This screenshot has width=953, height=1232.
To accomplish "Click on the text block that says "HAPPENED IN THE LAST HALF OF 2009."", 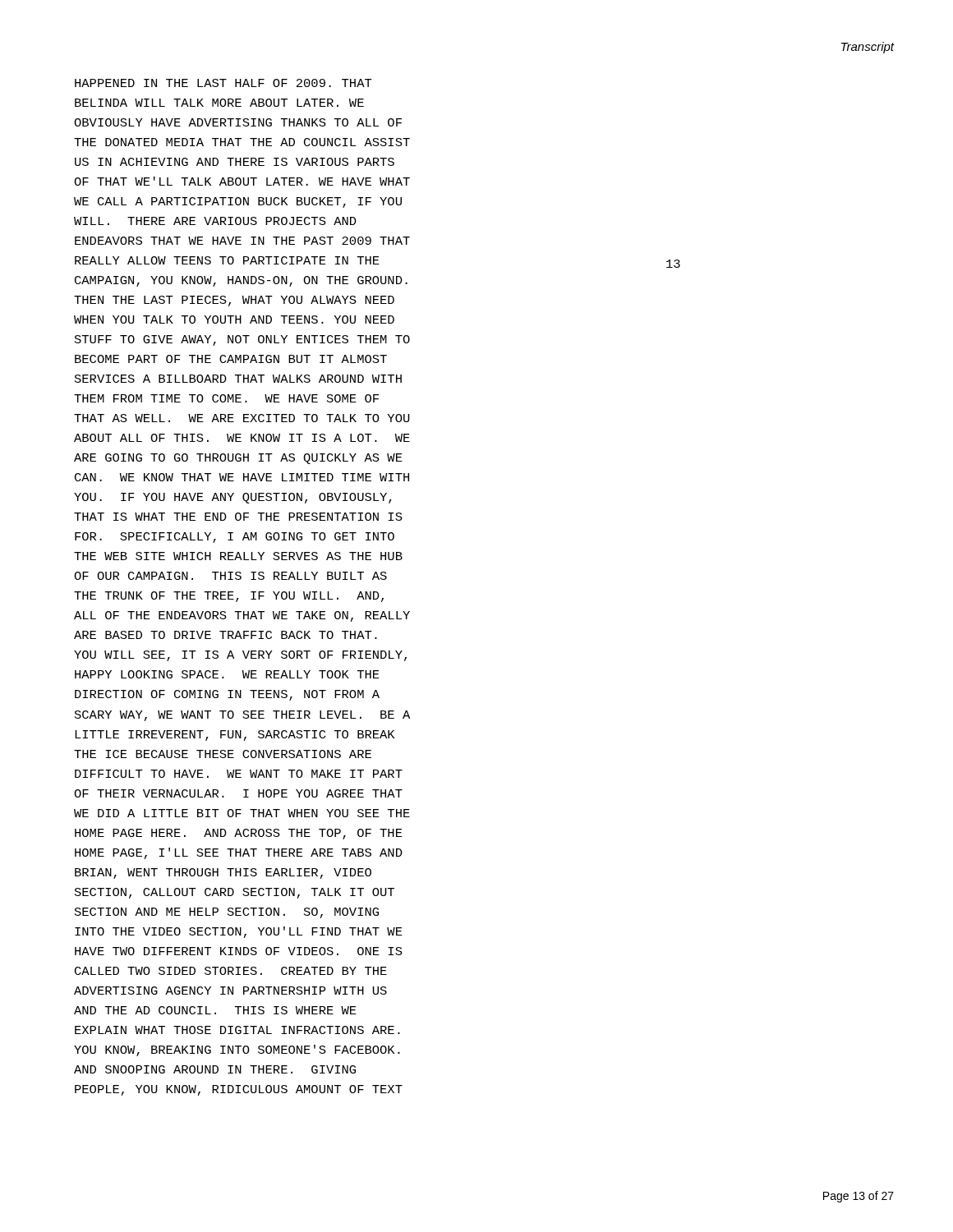I will click(242, 587).
